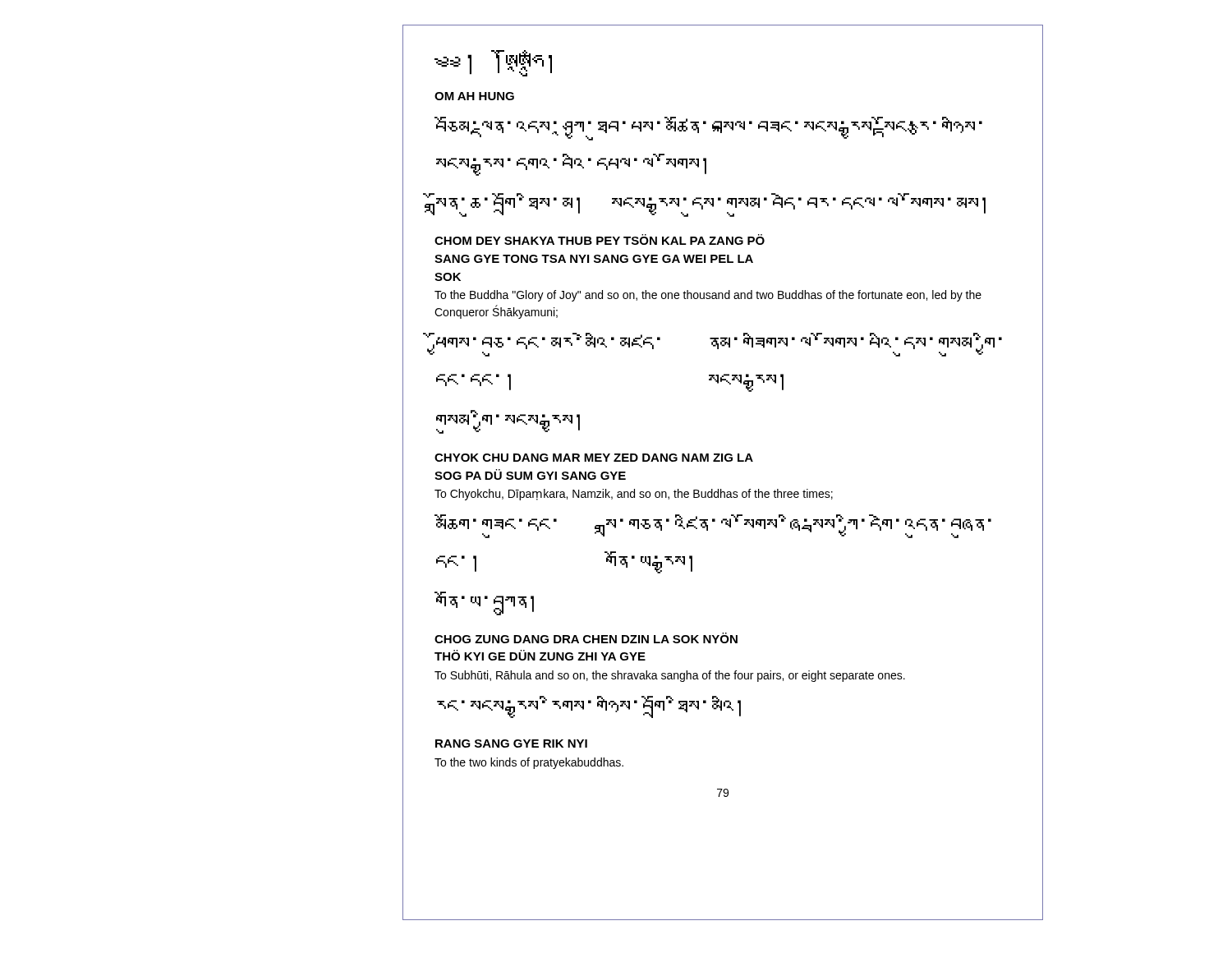Where does it say "མཆོག་གཟུང་དང་དང་། སྒྲ་གཅན་འཛིན་ལ་སོགས་ཞི་སྦས་ཀྱི་དགེ་འདུན་བཞུན་གནོ་ཡ་རྒྱས།"?
This screenshot has width=1232, height=953.
pos(499,526)
